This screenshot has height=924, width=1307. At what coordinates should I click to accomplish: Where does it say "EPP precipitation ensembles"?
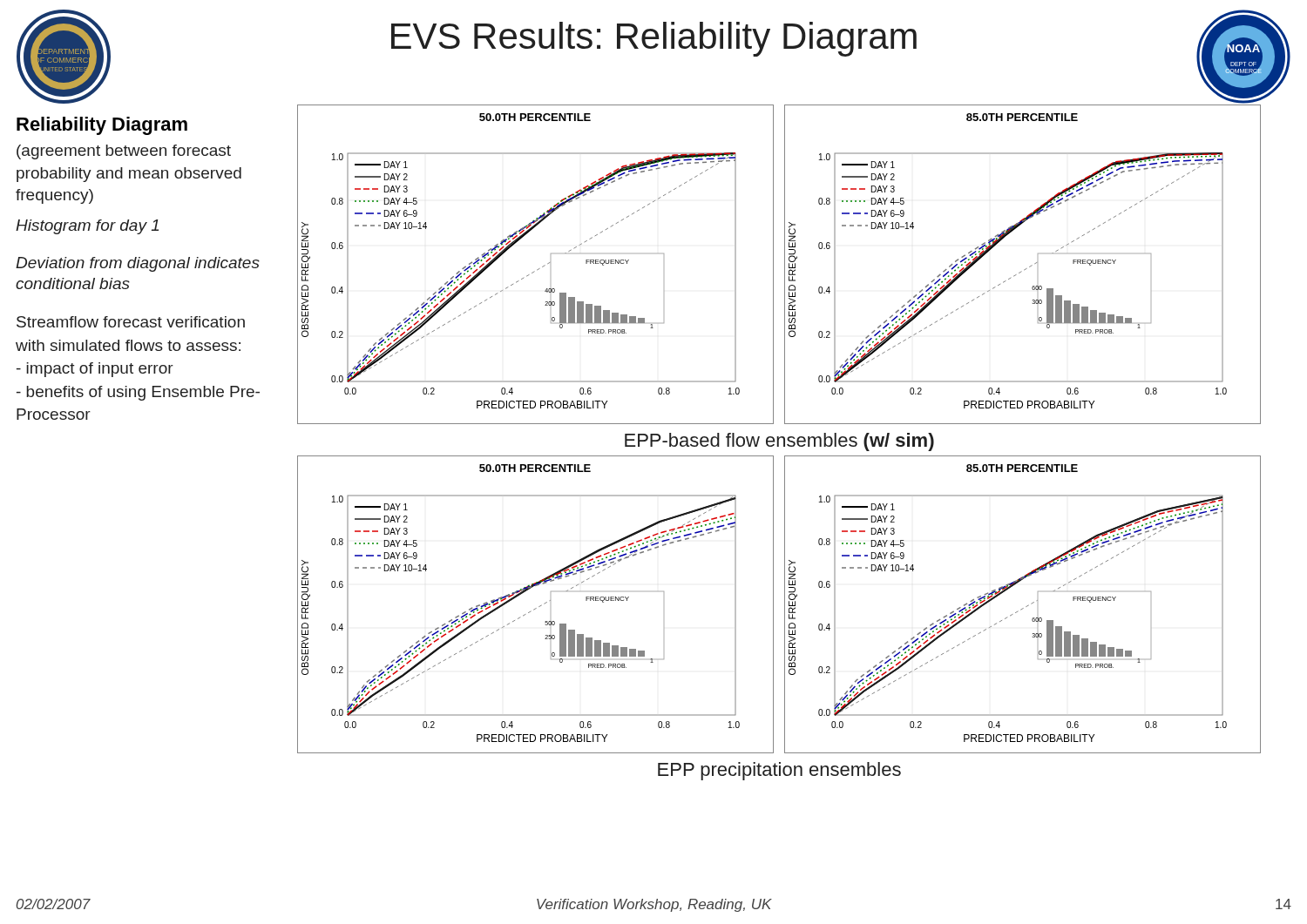779,769
